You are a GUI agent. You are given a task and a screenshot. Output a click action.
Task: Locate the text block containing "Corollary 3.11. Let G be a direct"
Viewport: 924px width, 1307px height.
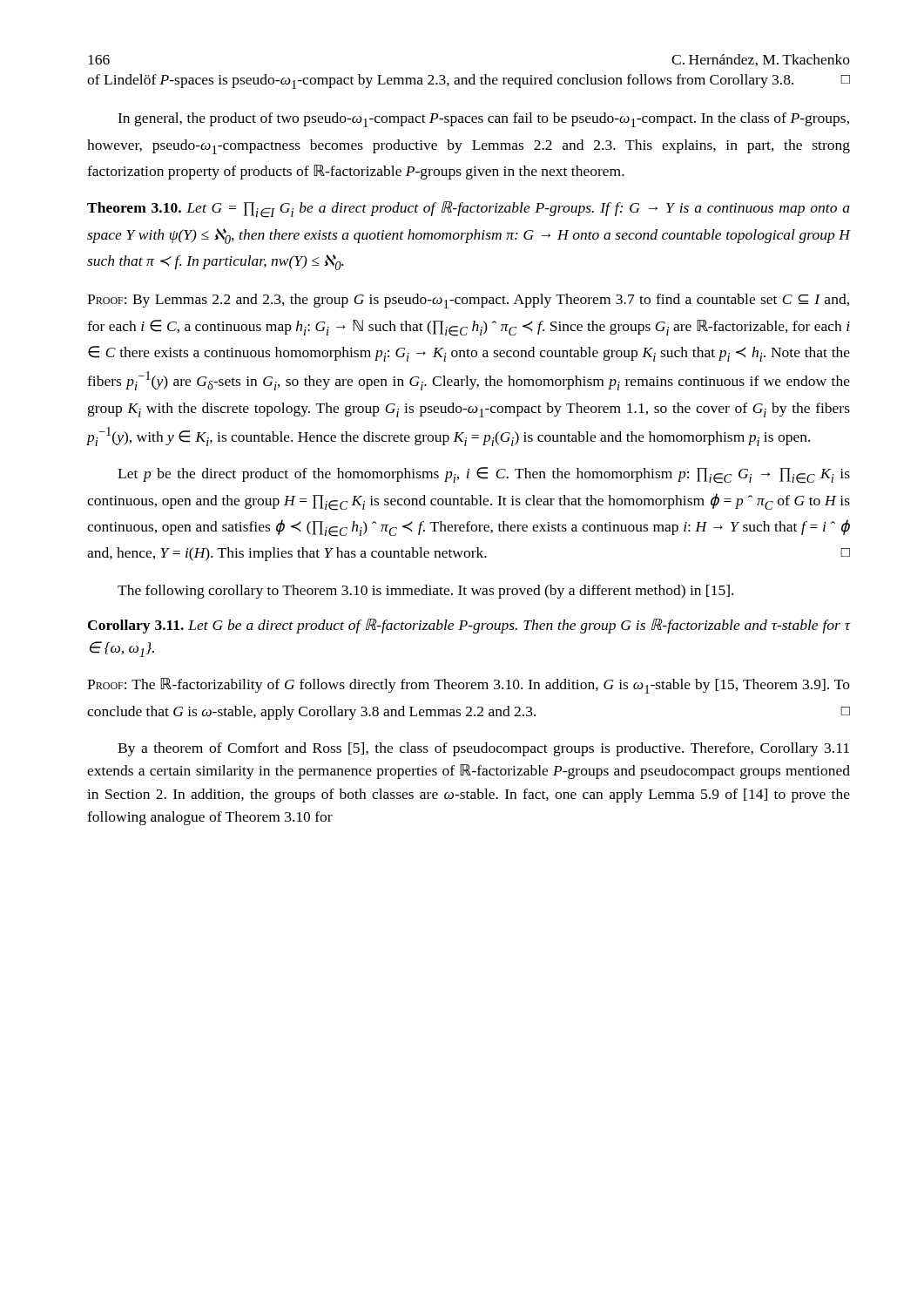coord(469,638)
